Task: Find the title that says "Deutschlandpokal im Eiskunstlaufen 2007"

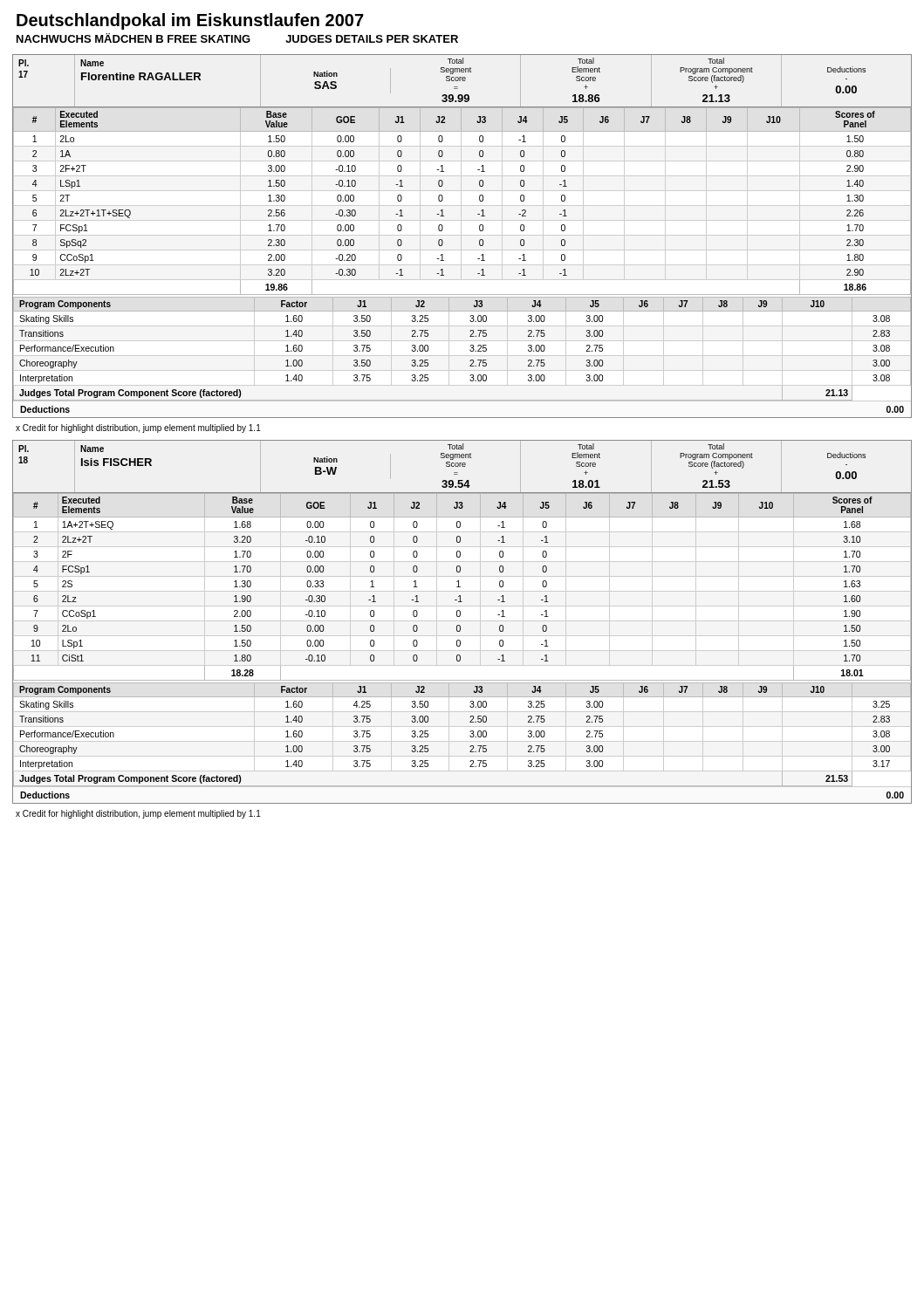Action: (x=190, y=20)
